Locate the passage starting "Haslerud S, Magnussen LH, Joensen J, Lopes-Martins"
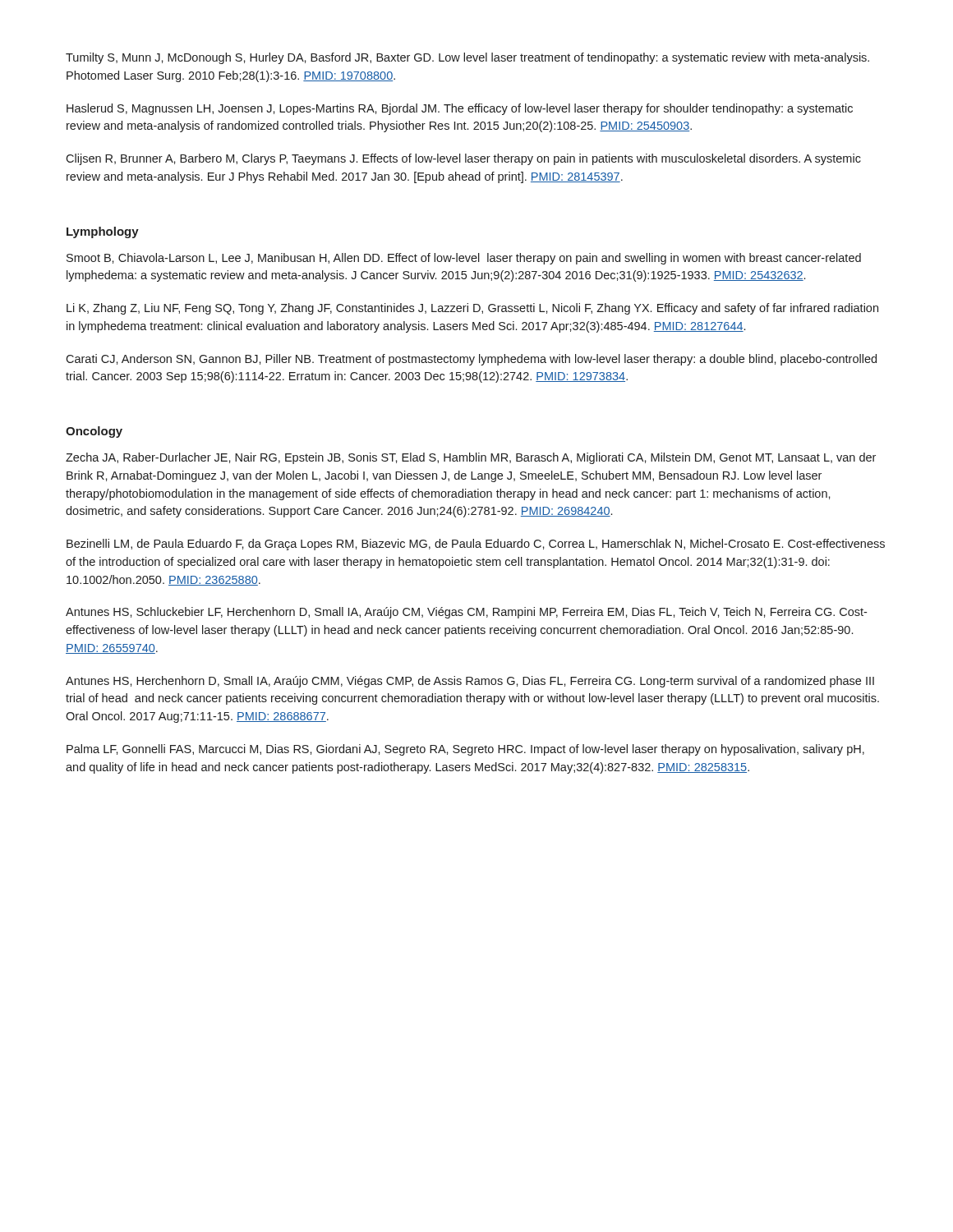953x1232 pixels. click(x=459, y=117)
